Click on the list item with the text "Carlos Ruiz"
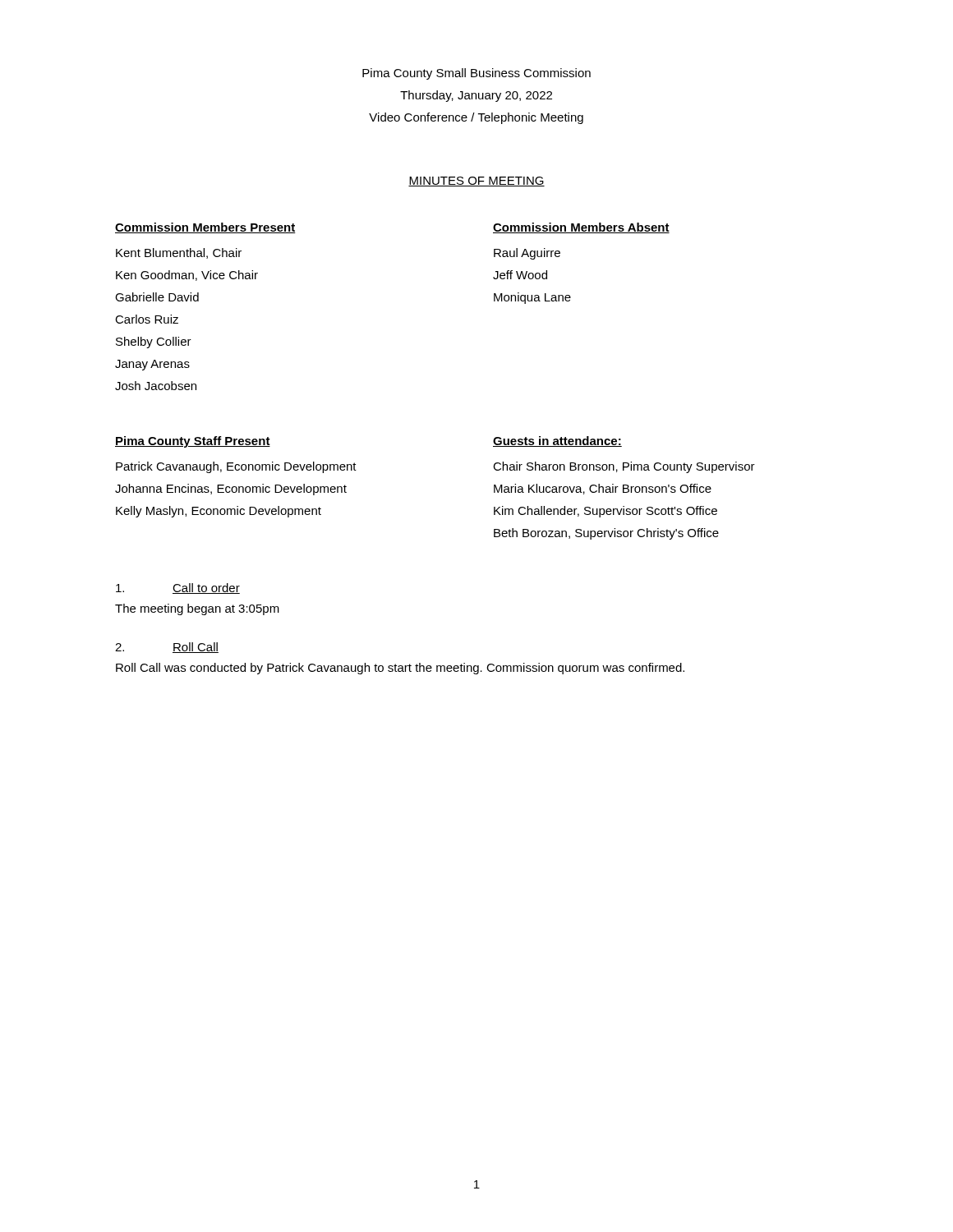The image size is (953, 1232). [147, 319]
